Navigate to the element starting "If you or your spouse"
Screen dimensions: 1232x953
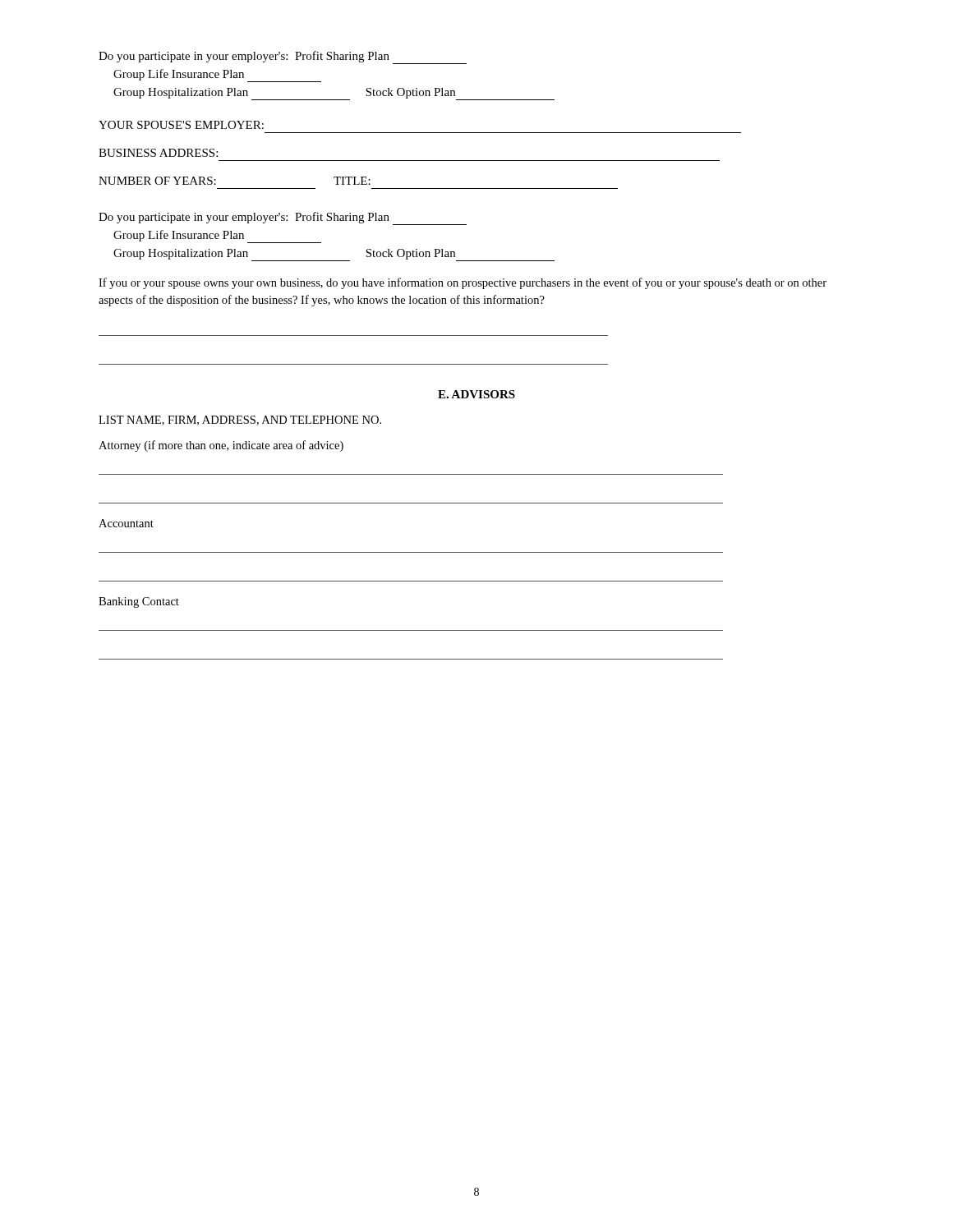pyautogui.click(x=463, y=291)
